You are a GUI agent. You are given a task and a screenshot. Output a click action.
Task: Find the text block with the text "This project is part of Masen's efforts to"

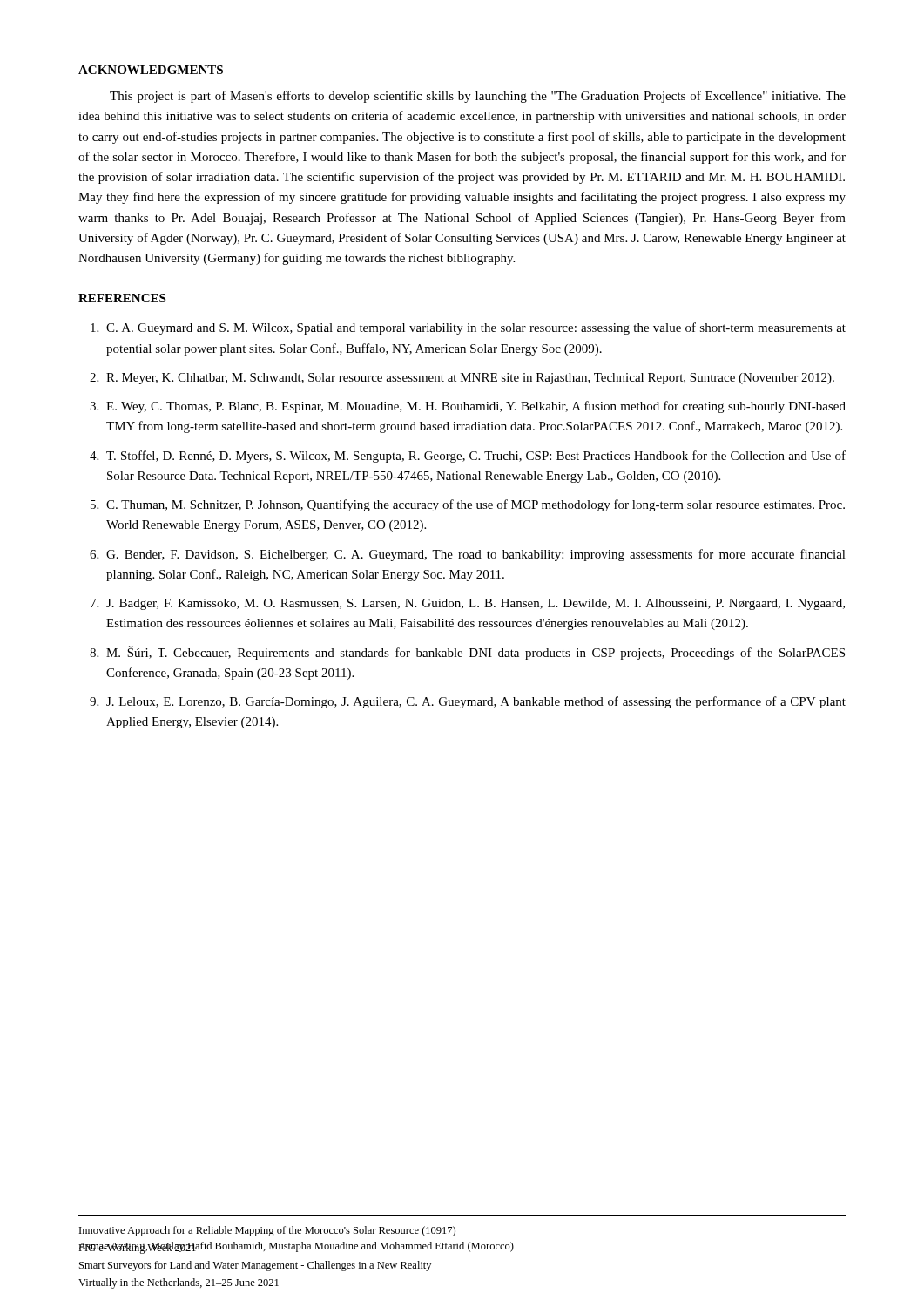462,177
